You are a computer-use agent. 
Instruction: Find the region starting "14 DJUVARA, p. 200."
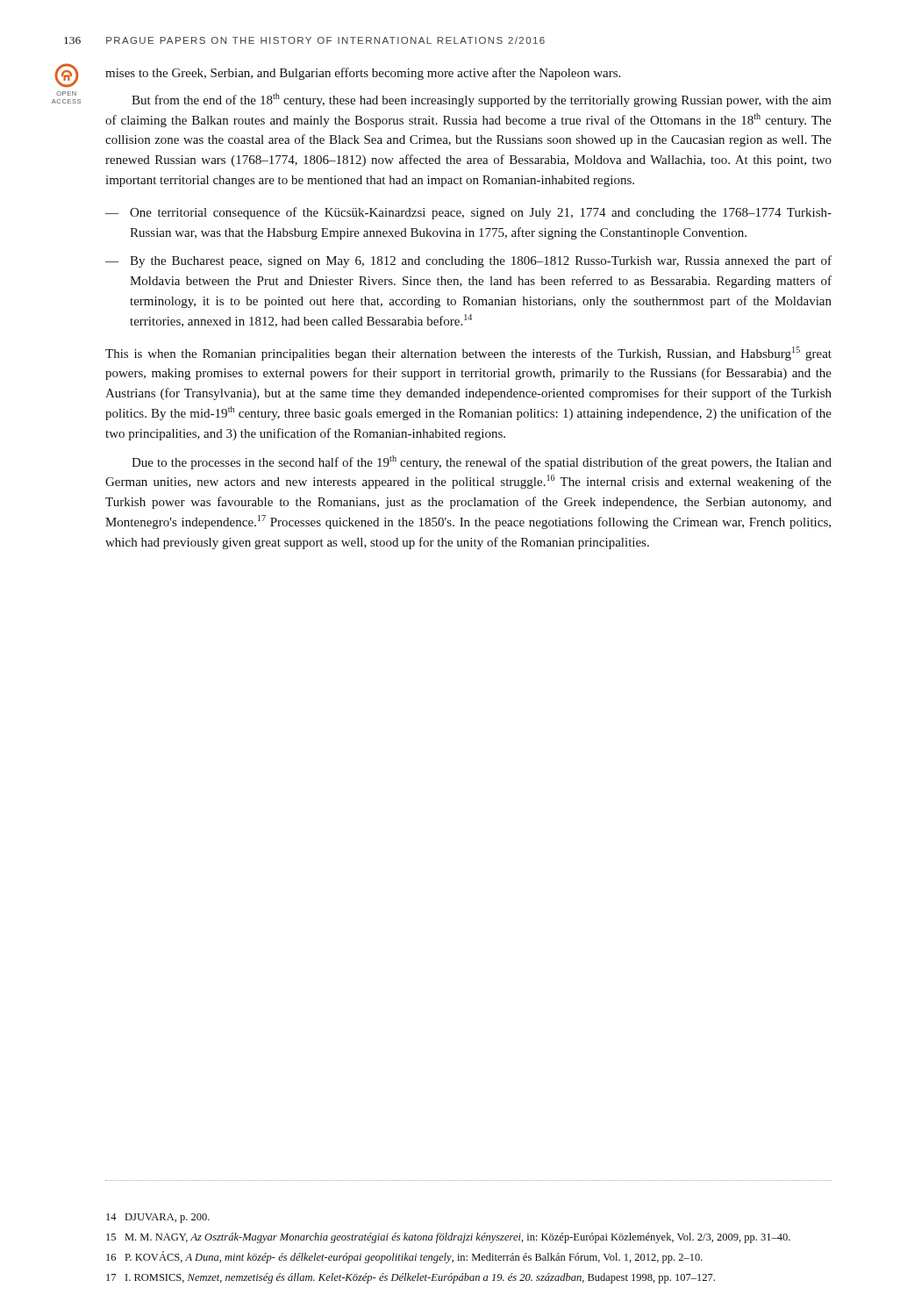pos(158,1218)
